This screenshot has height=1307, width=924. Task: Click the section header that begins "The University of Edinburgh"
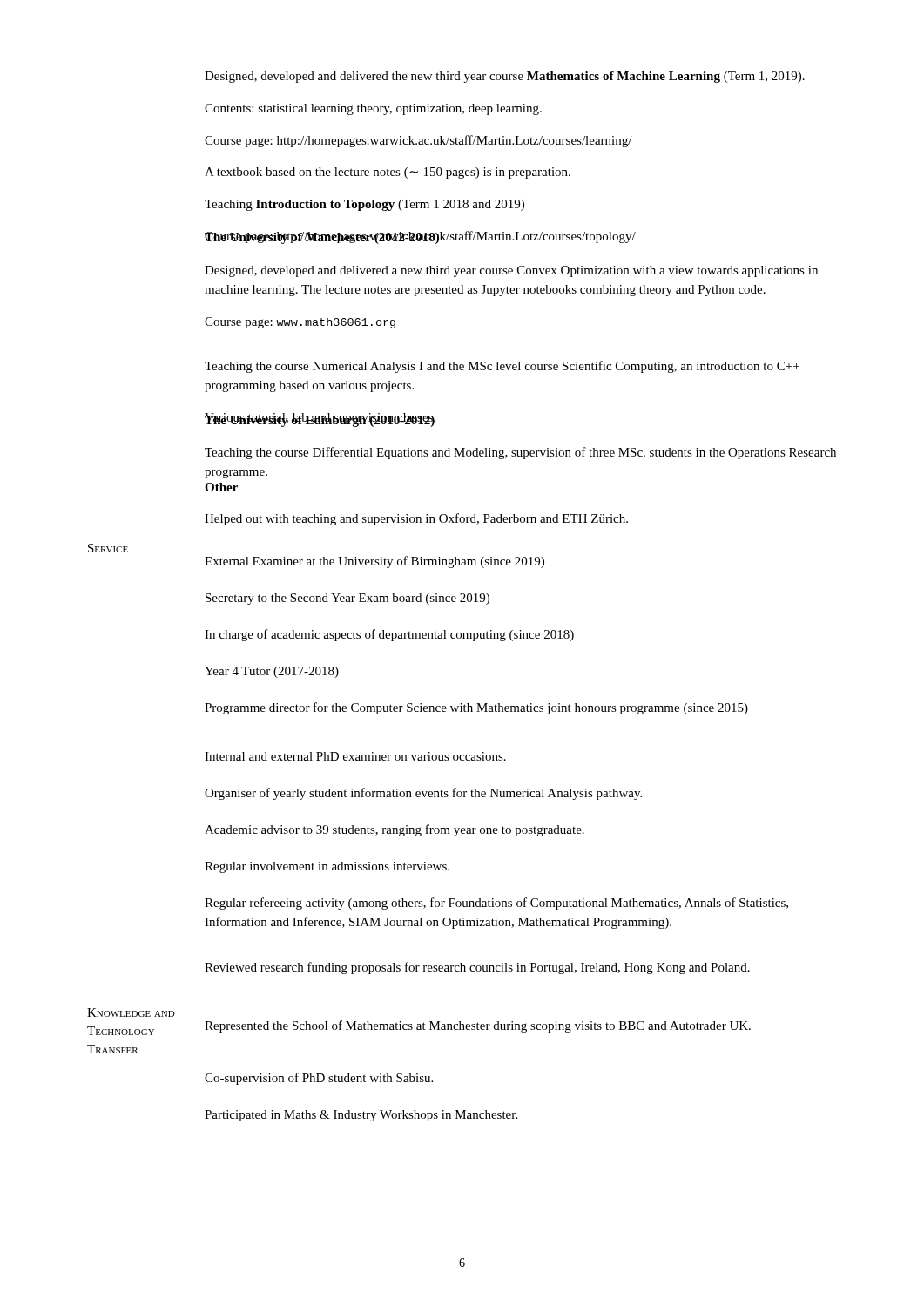tap(320, 420)
